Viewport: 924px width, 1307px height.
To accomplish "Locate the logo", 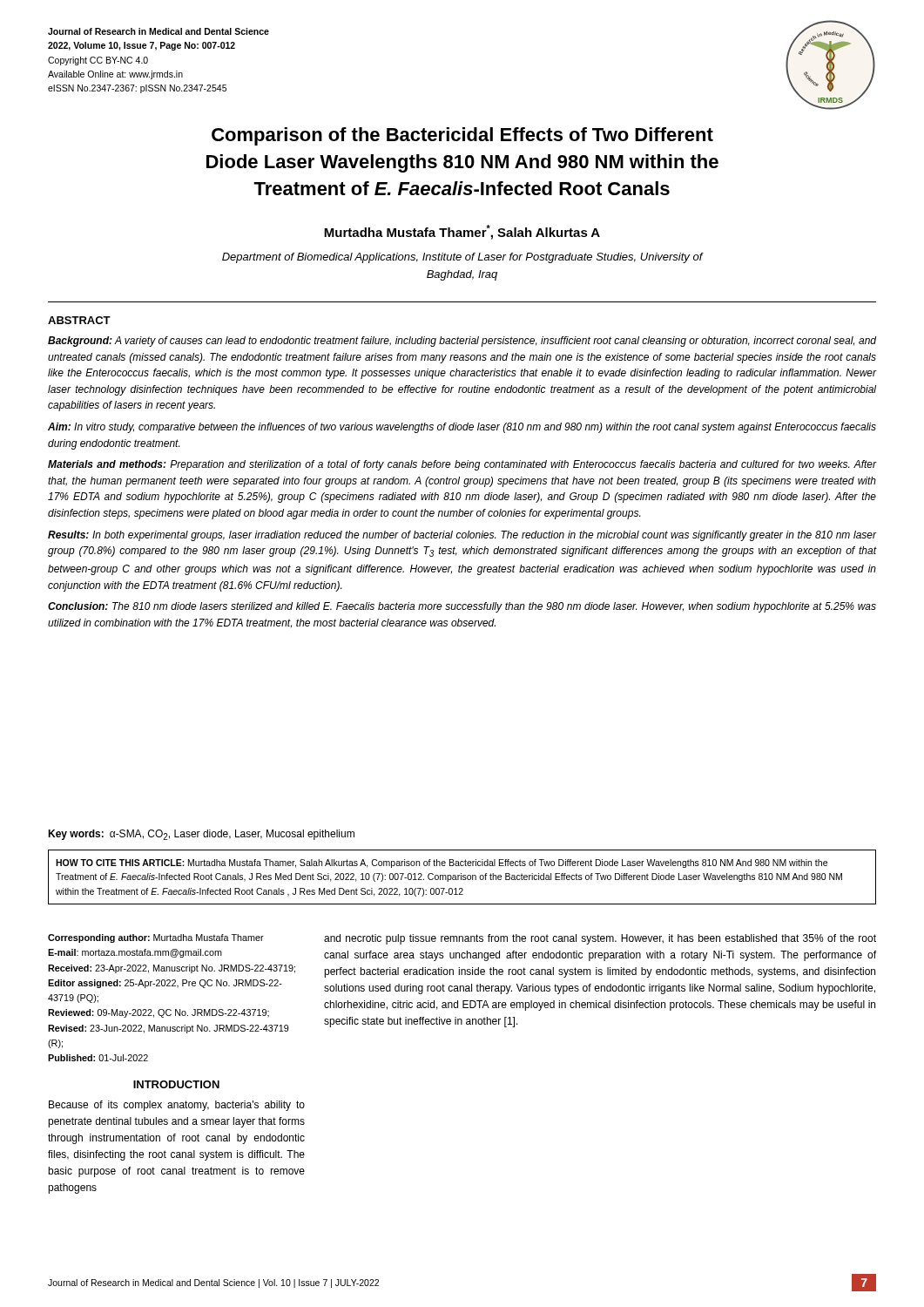I will pyautogui.click(x=830, y=65).
